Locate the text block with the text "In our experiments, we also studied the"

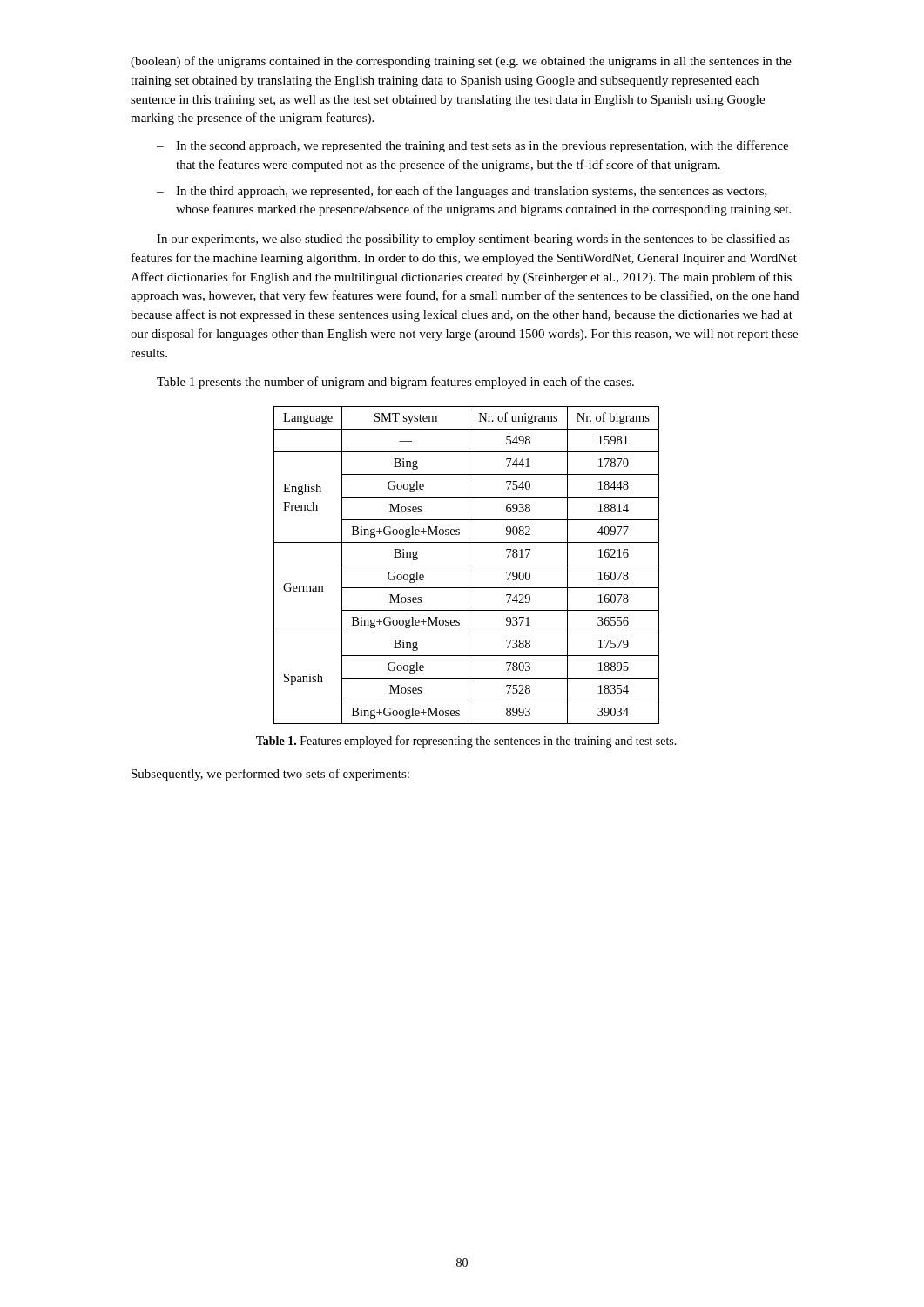click(x=466, y=311)
